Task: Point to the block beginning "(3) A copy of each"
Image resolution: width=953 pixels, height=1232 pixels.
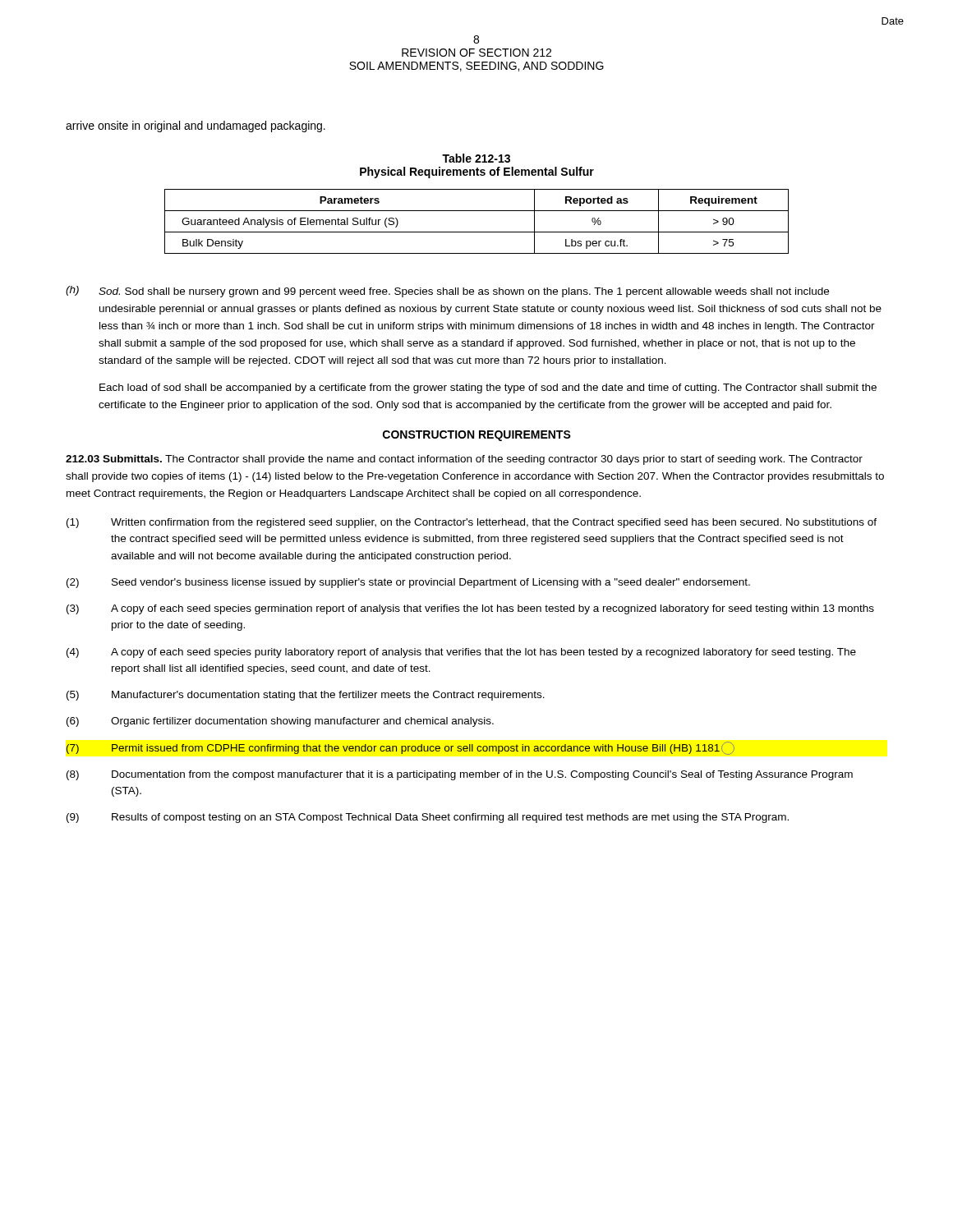Action: (x=476, y=617)
